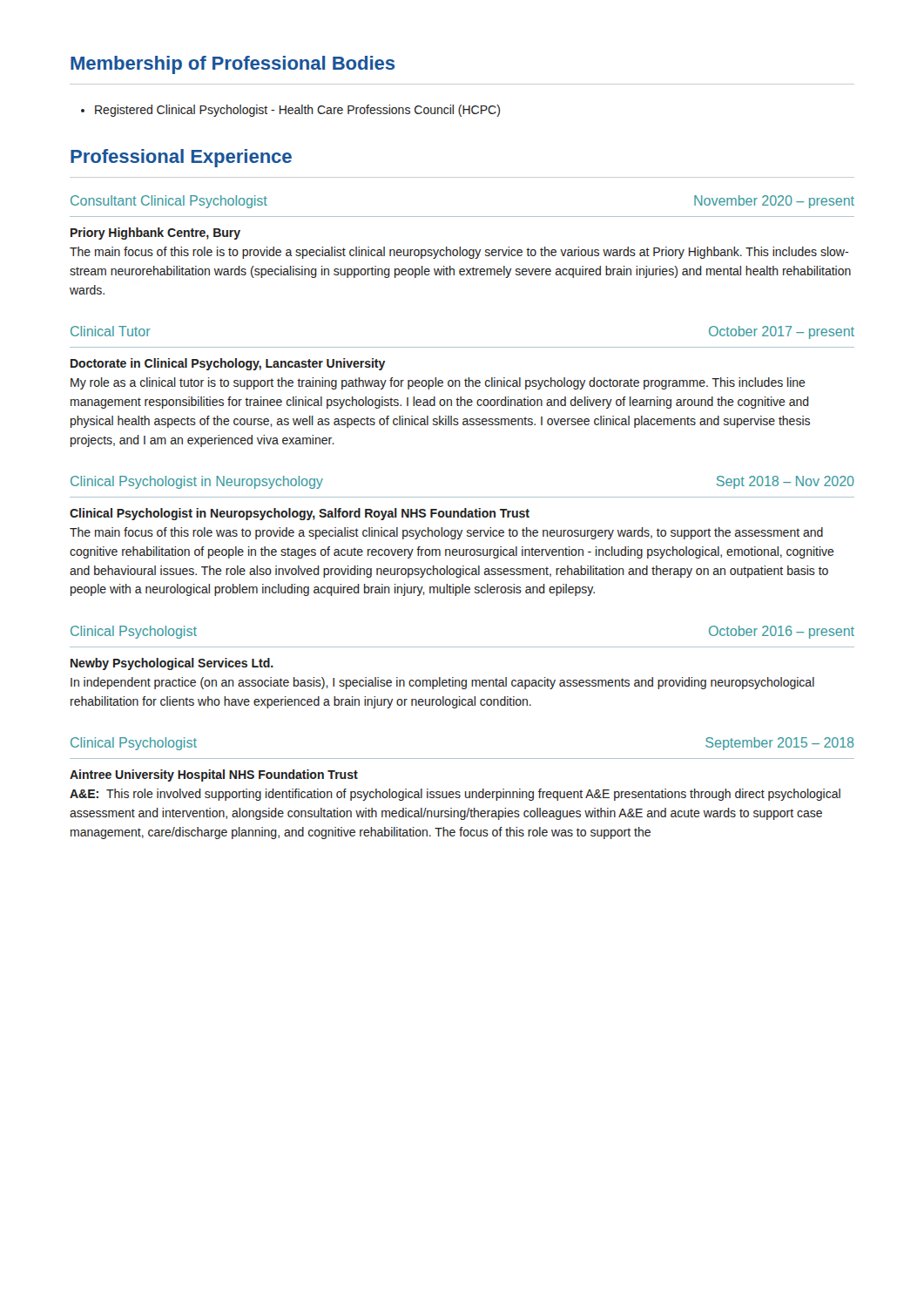Click the passage that begins "Newby Psychological Services Ltd. In independent practice"
This screenshot has height=1307, width=924.
462,684
